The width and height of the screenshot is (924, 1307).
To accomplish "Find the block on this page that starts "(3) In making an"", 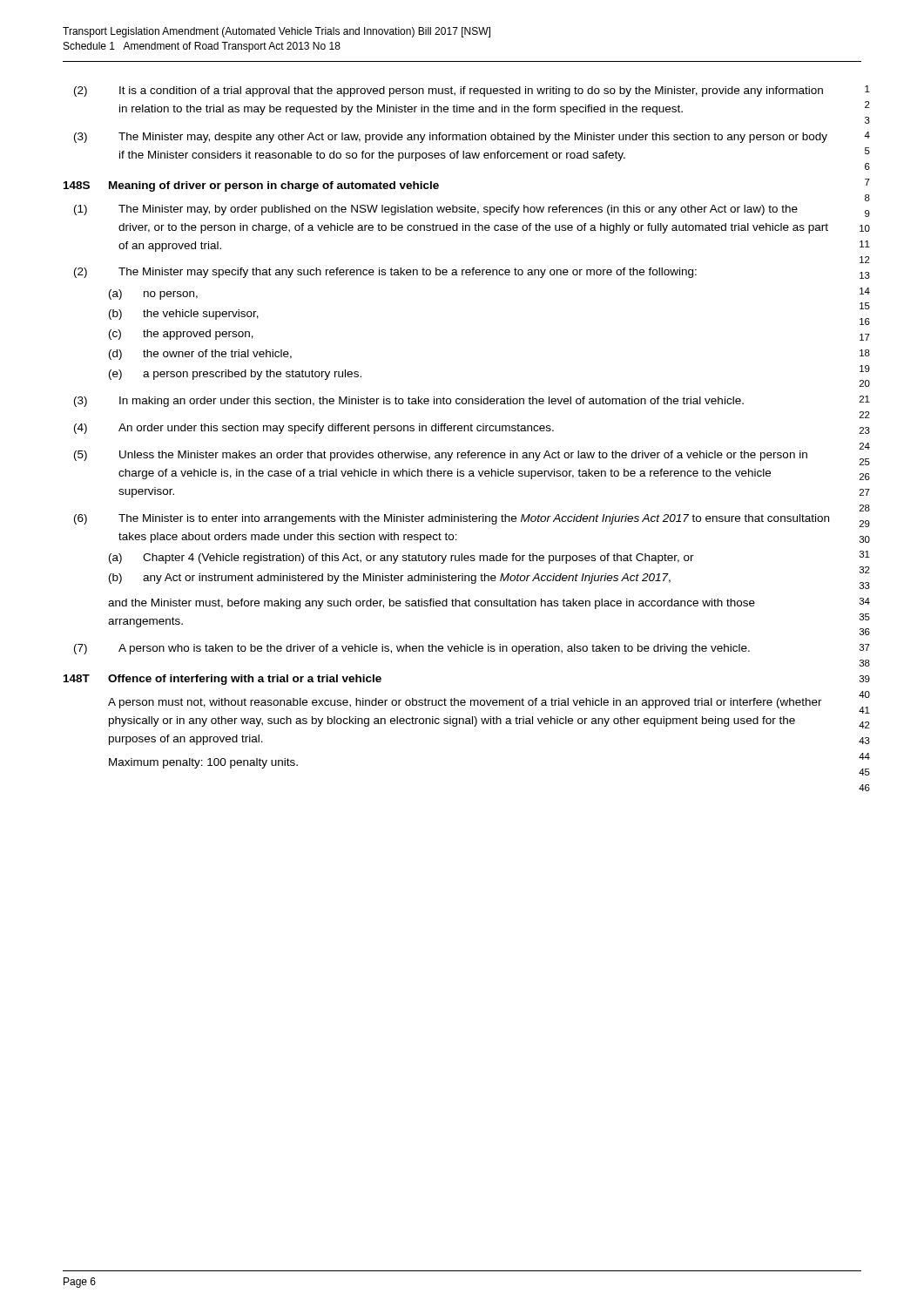I will pyautogui.click(x=446, y=401).
